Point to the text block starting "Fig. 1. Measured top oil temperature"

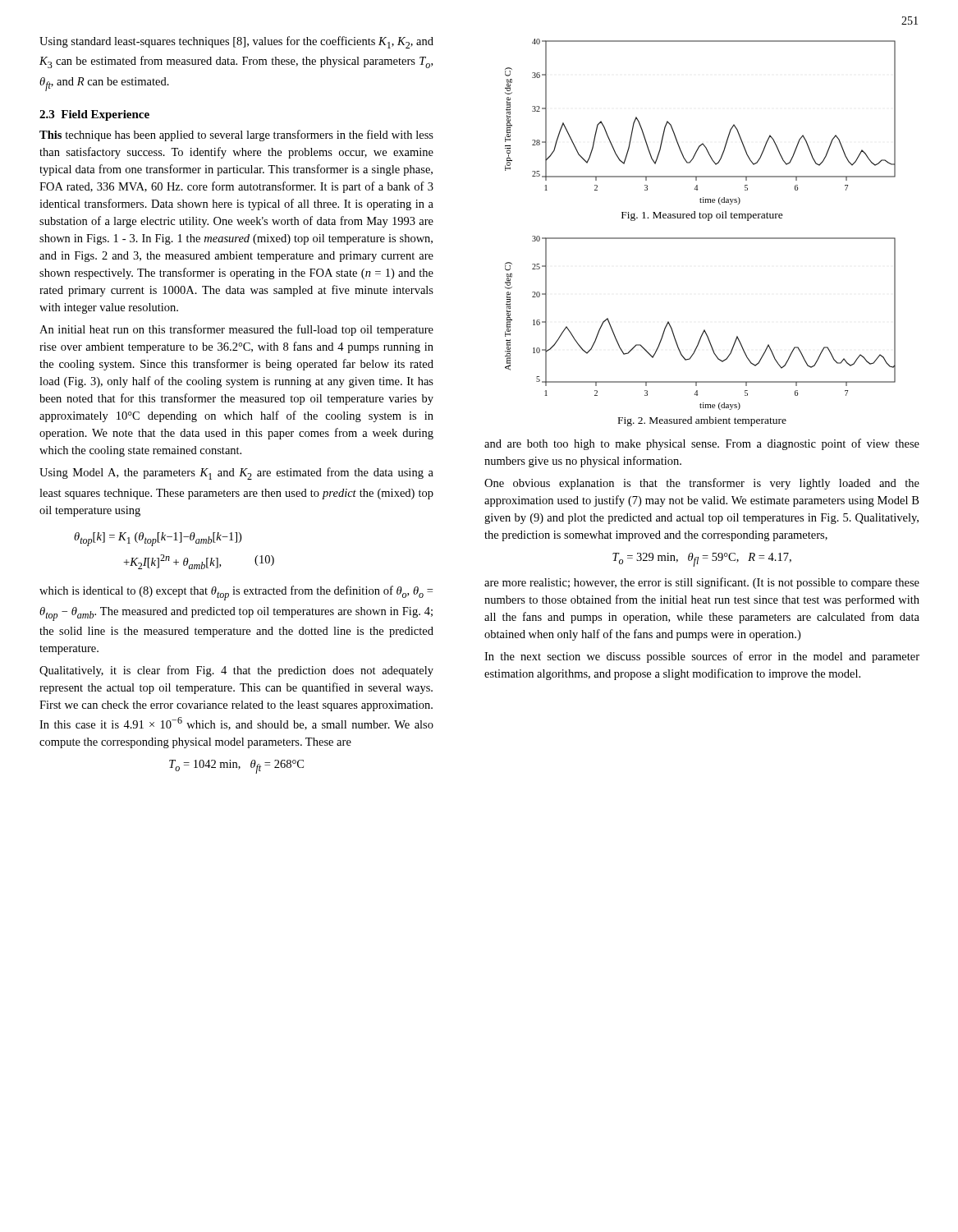702,215
